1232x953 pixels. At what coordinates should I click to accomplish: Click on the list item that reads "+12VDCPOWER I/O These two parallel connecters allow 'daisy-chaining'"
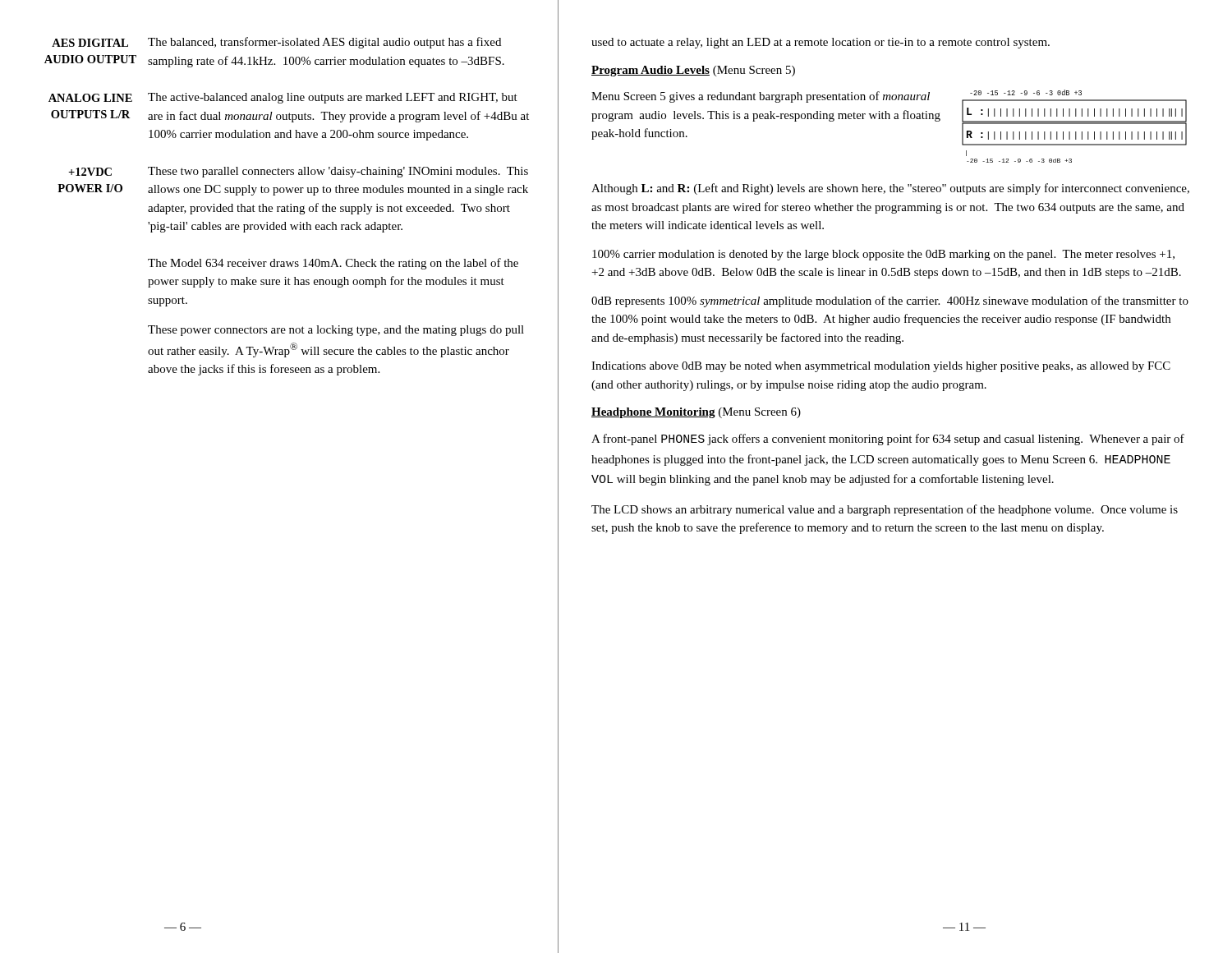287,198
